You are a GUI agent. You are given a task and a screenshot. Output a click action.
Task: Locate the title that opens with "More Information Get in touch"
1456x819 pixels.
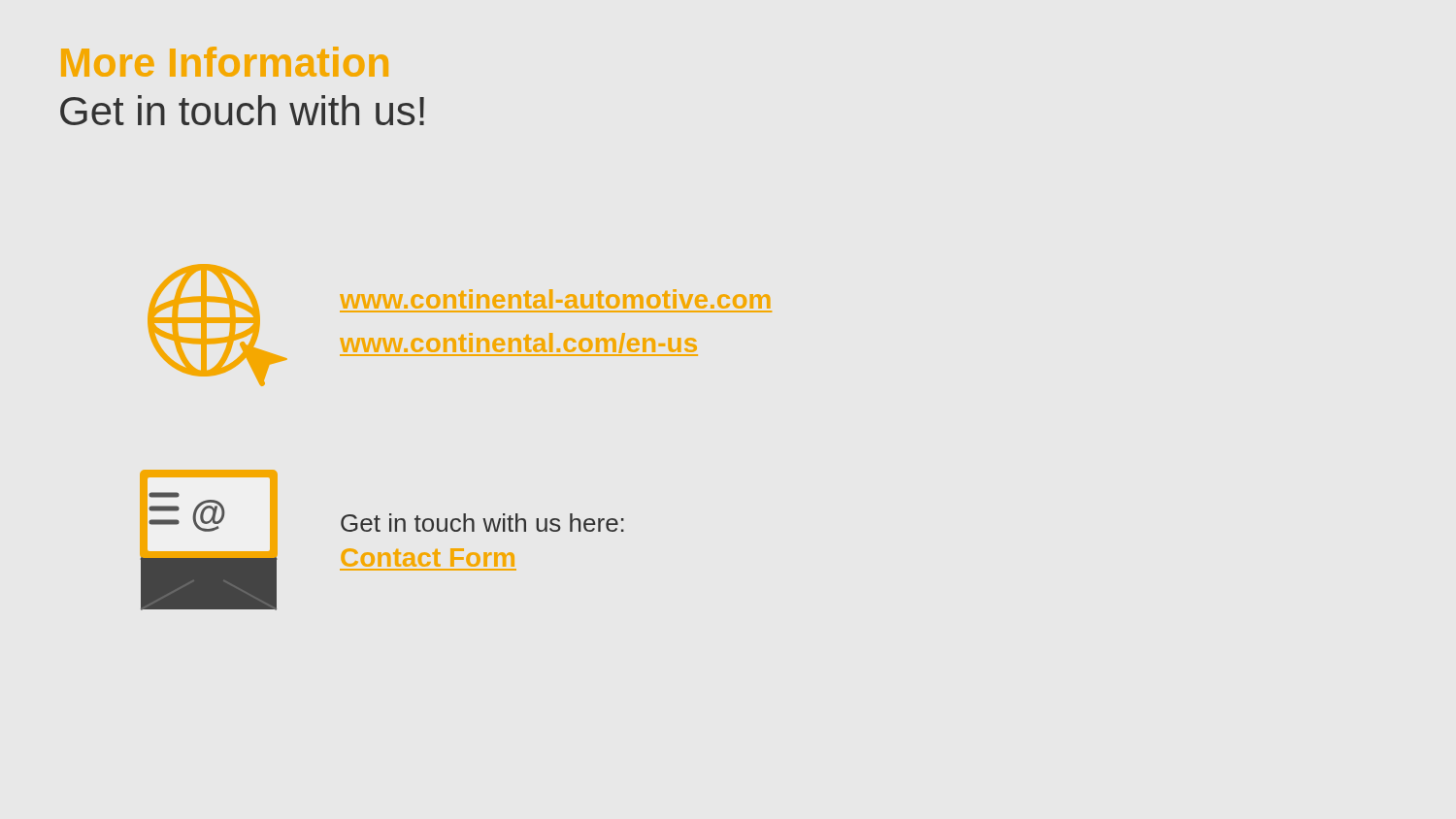pos(243,88)
